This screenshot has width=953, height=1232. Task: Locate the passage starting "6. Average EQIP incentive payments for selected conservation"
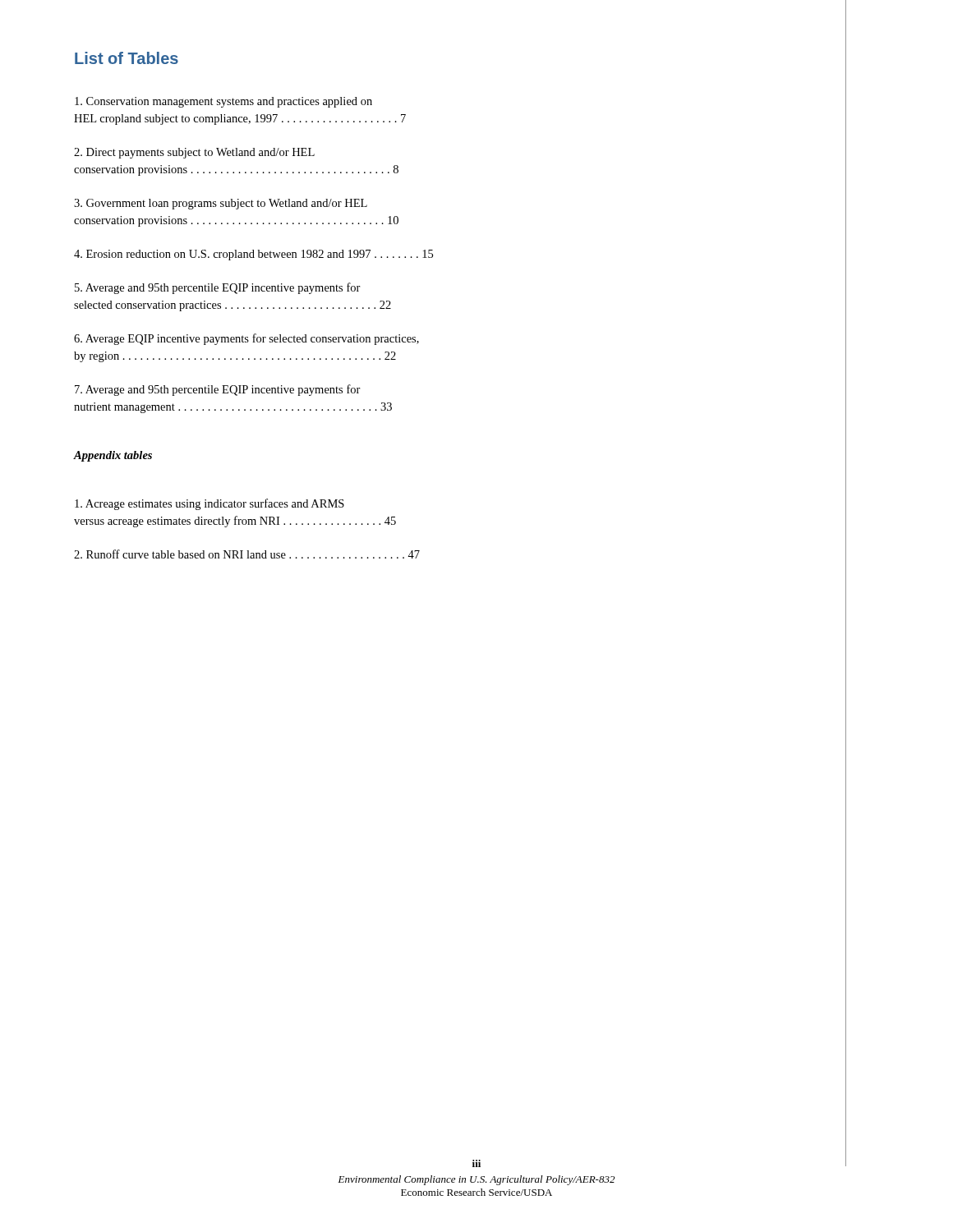[x=247, y=347]
